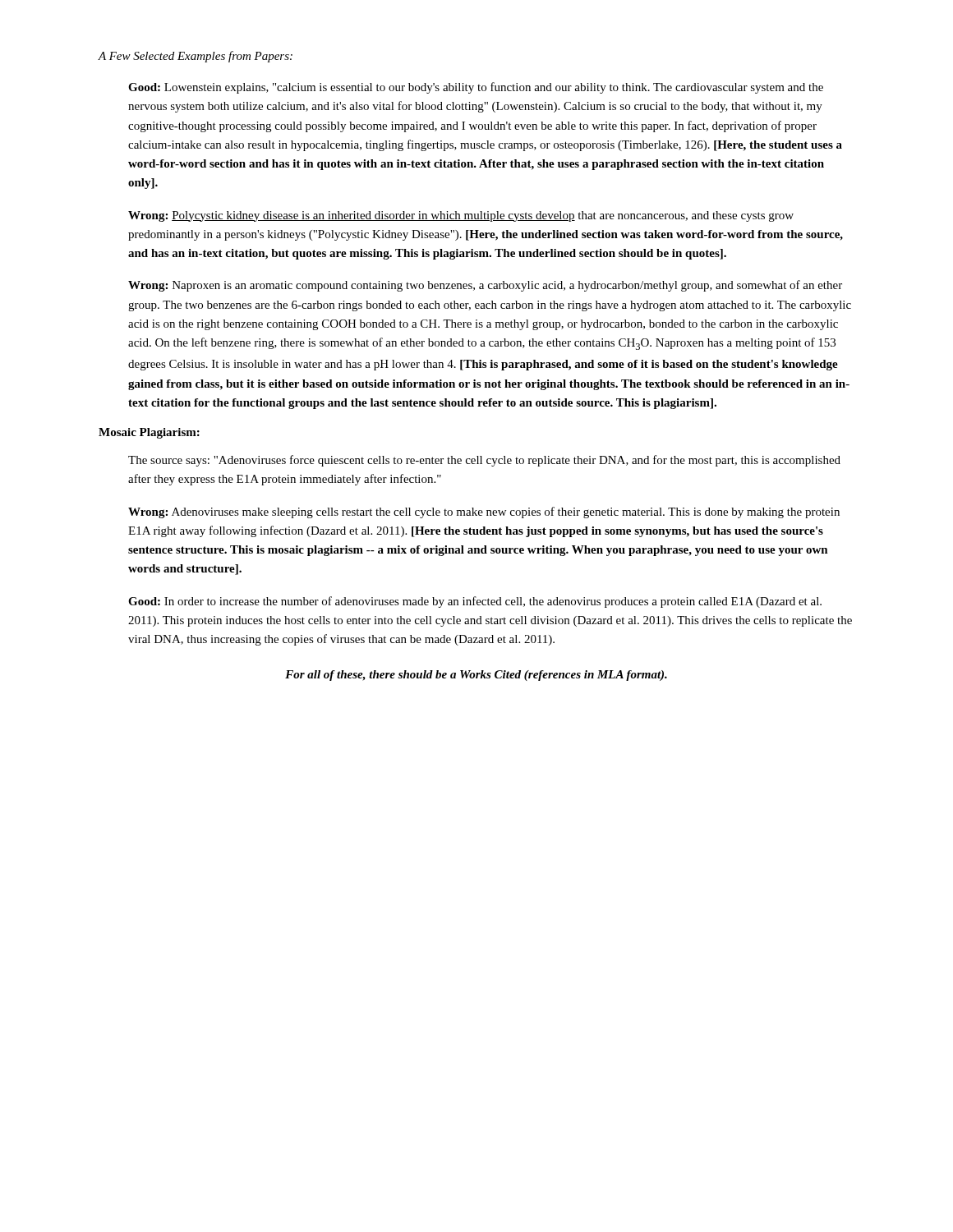Screen dimensions: 1232x953
Task: Click the passage that begins "Wrong: Naproxen is"
Action: click(x=490, y=344)
